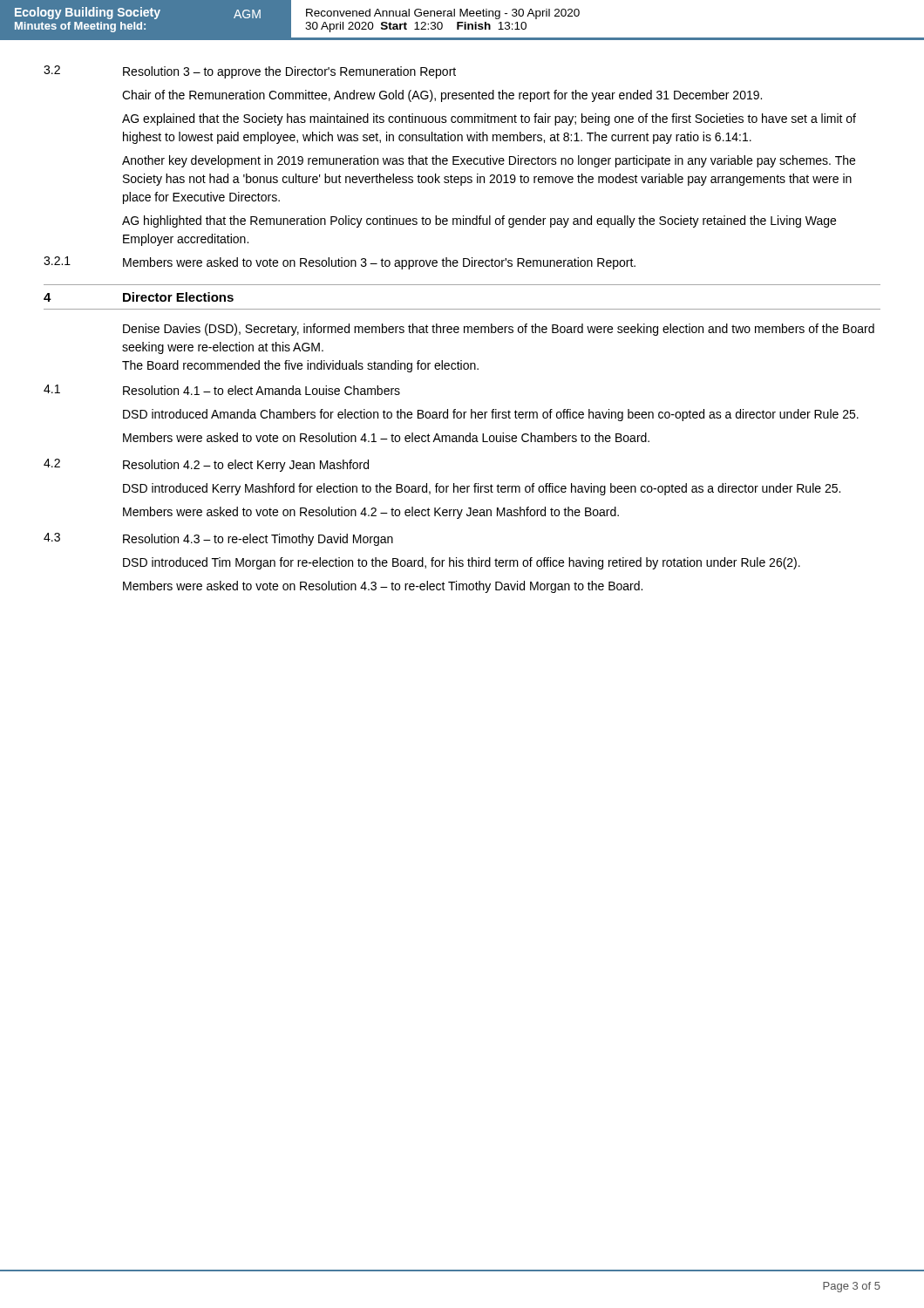
Task: Where is the section header that starts "Resolution 3 – to approve the Director's"?
Action: [289, 71]
